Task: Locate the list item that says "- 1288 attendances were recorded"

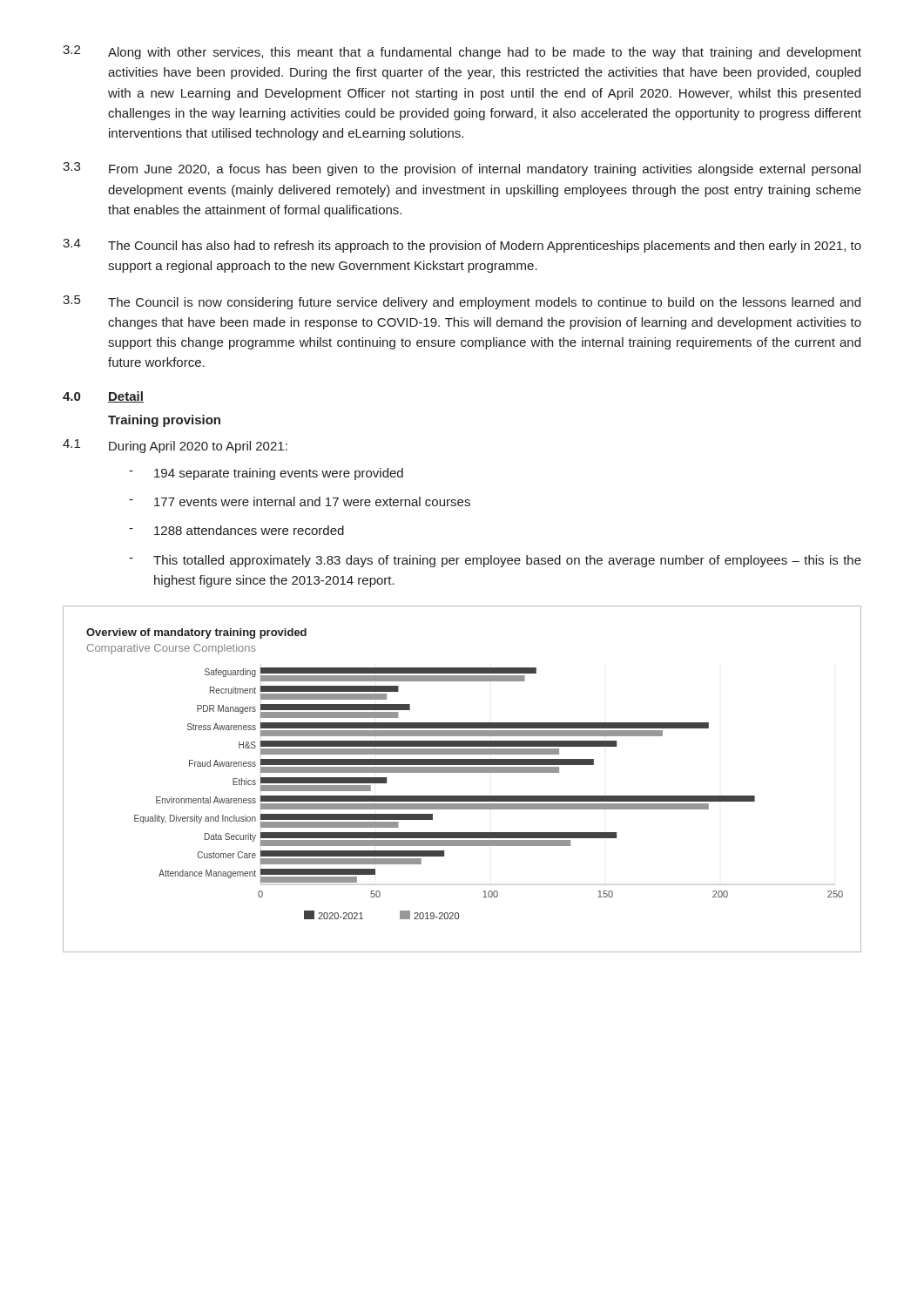Action: tap(236, 530)
